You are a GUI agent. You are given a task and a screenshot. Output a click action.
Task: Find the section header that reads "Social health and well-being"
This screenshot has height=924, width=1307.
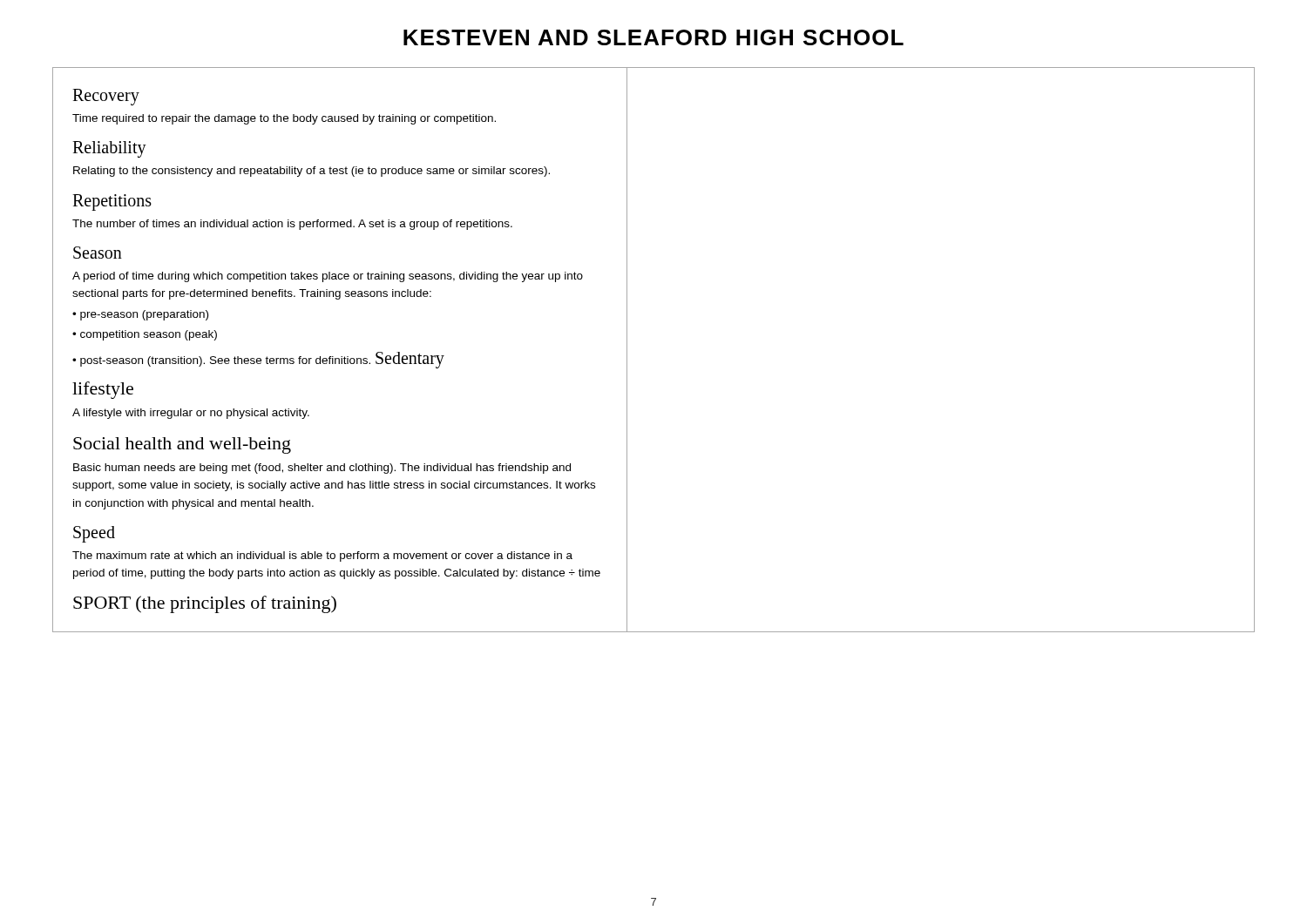tap(182, 445)
